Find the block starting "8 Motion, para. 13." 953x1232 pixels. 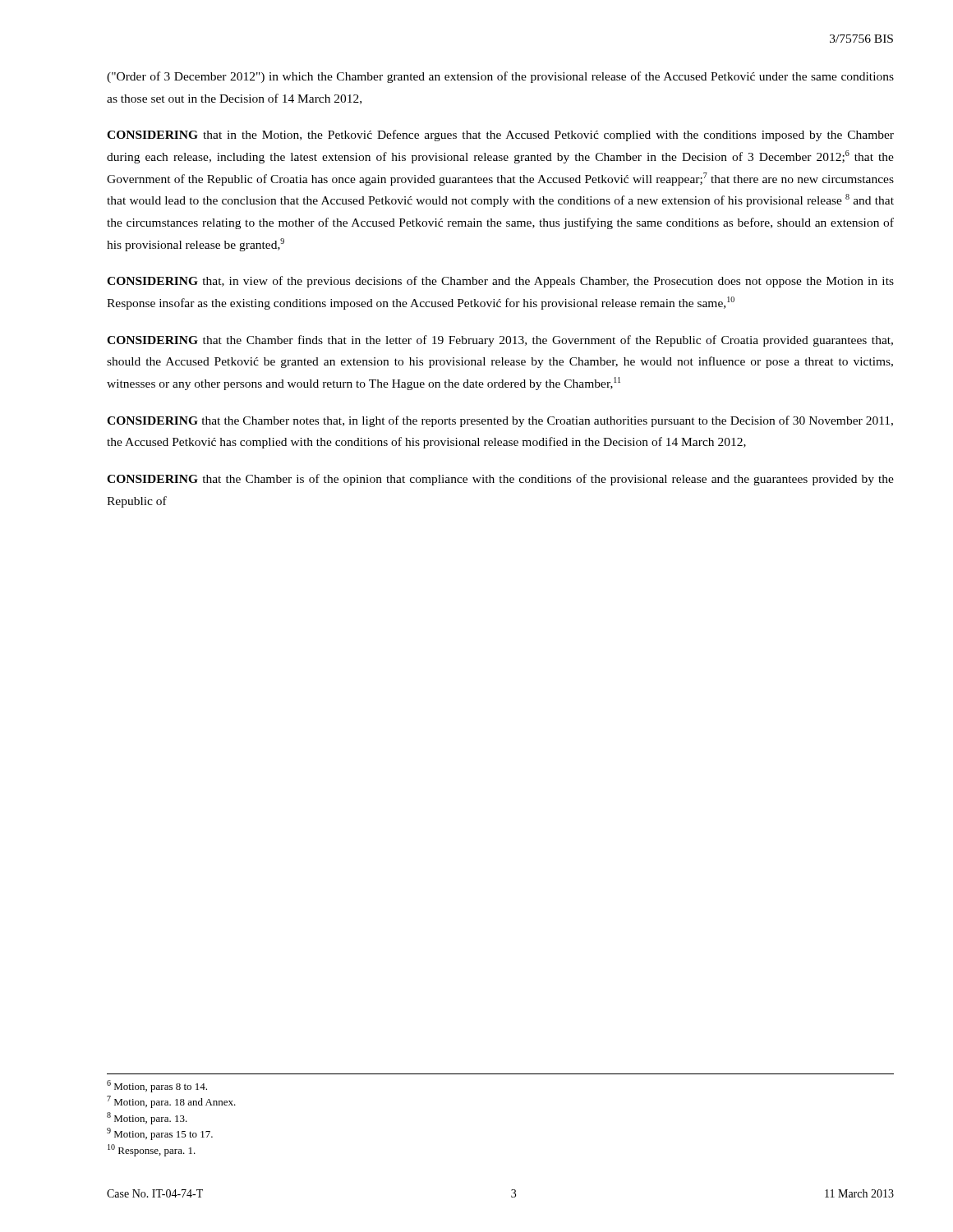click(x=147, y=1118)
